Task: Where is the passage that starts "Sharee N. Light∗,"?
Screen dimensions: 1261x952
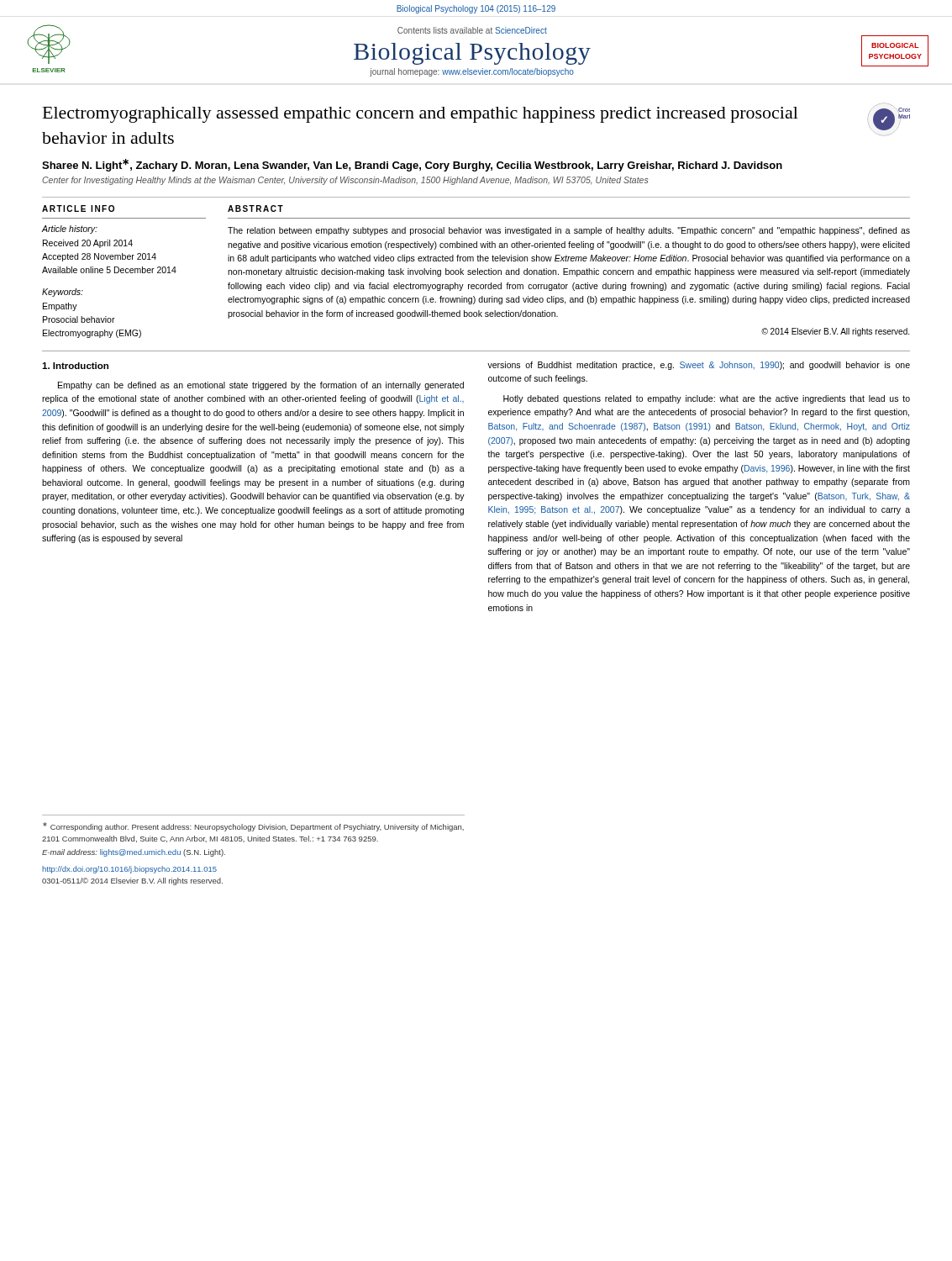Action: tap(412, 164)
